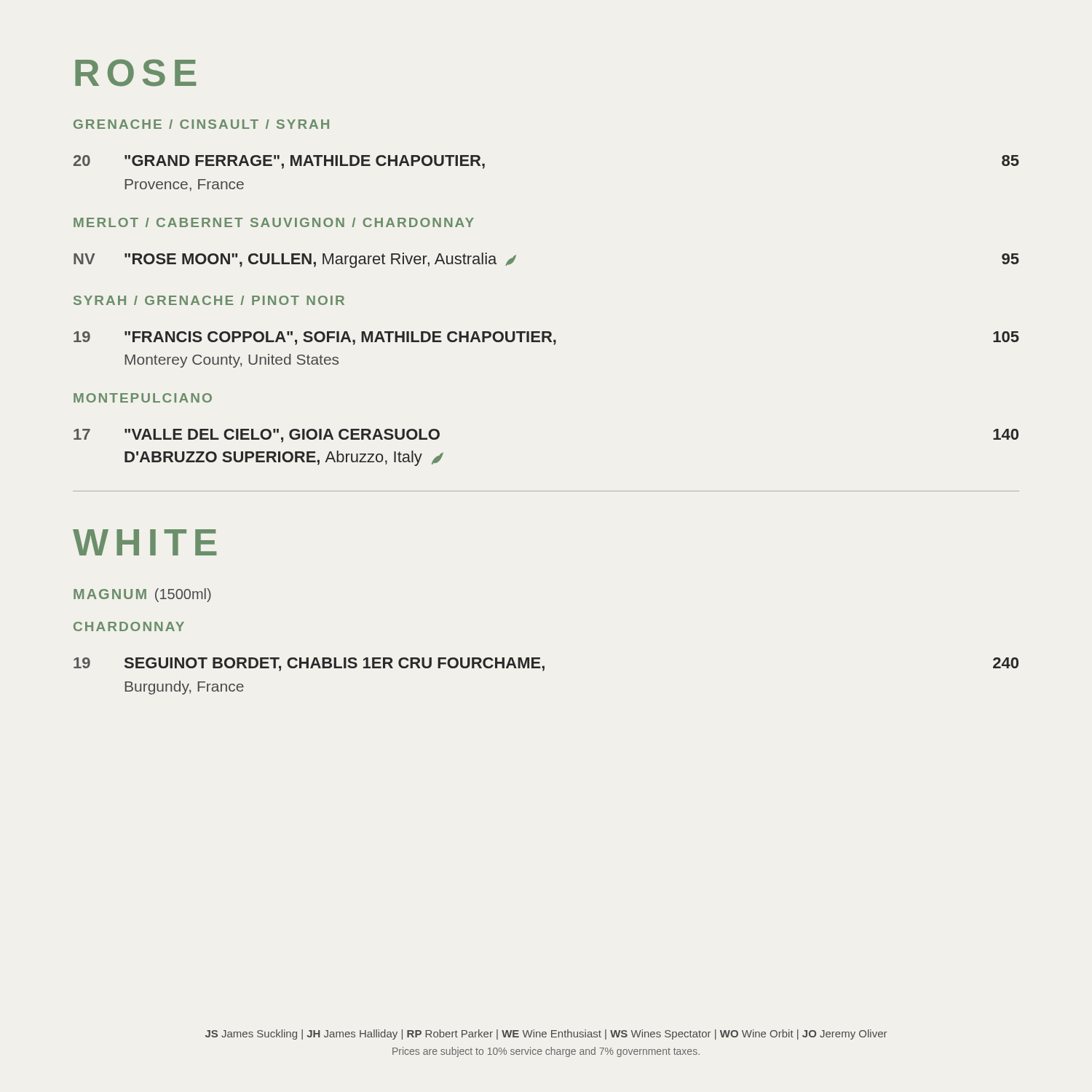Find the block on this page that starts "20 "GRAND FERRAGE", MATHILDE CHAPOUTIER, Provence,"
The image size is (1092, 1092).
312,162
